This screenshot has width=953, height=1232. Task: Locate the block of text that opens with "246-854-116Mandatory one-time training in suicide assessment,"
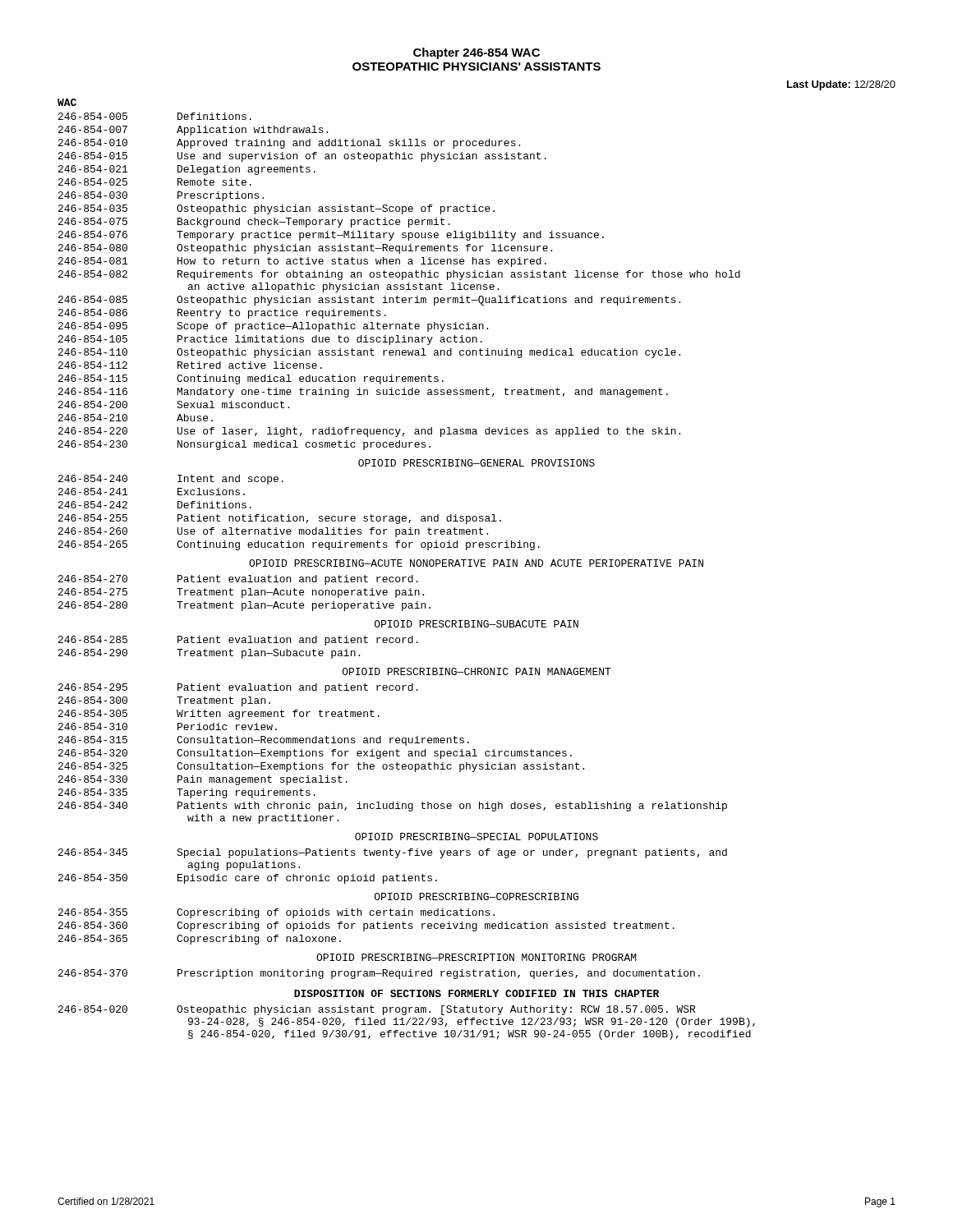[x=476, y=392]
